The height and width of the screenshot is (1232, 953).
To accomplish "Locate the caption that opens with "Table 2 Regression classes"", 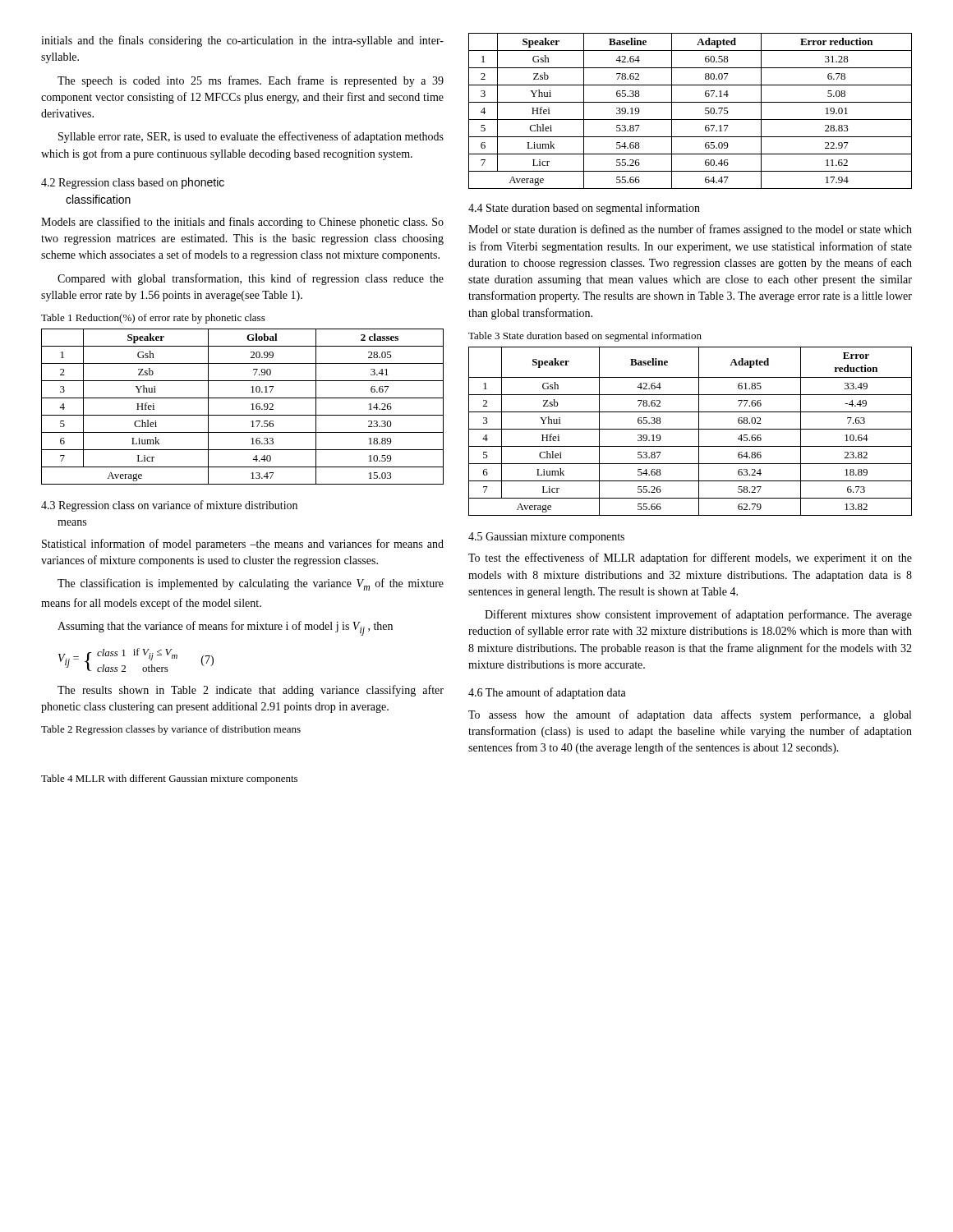I will point(242,730).
